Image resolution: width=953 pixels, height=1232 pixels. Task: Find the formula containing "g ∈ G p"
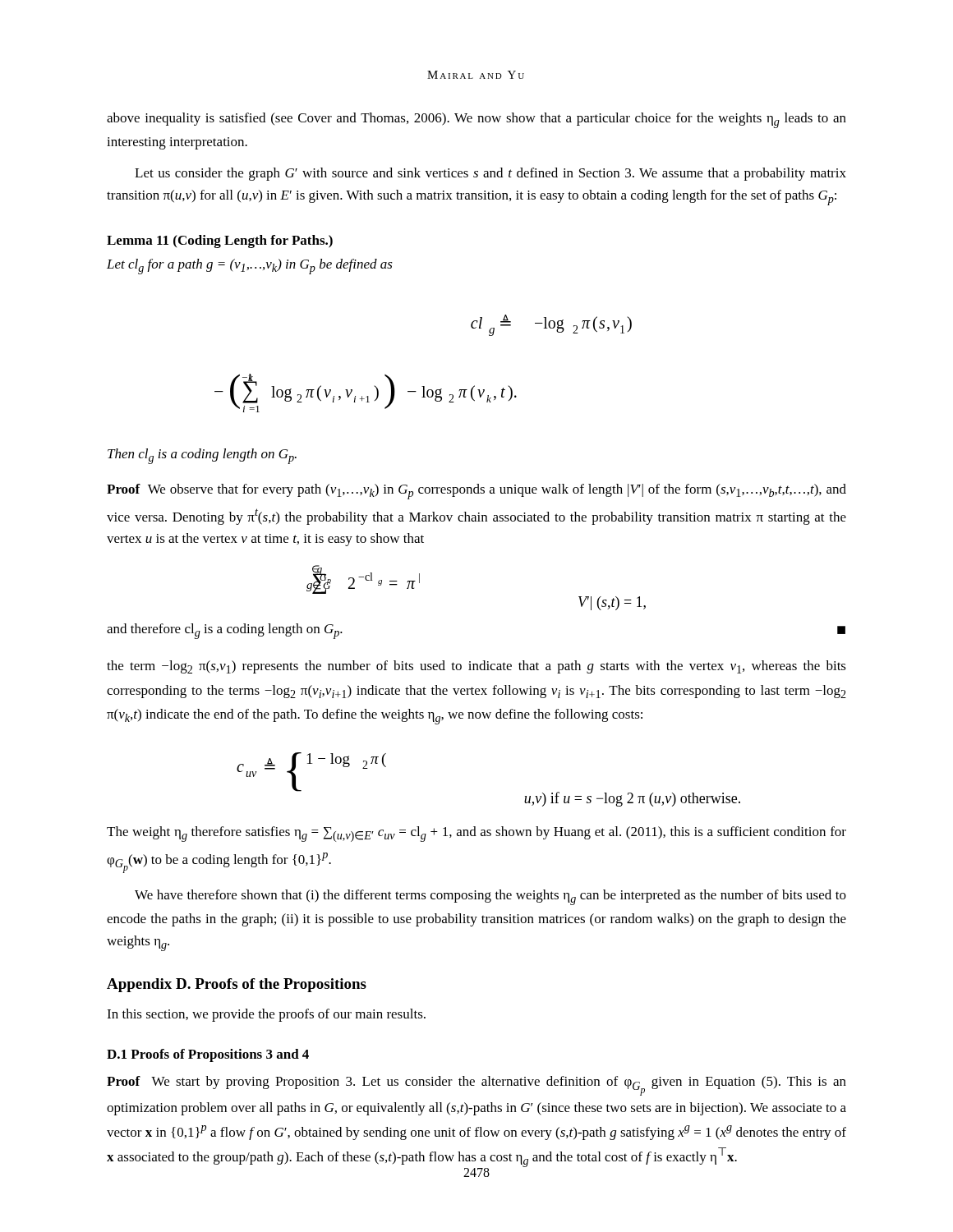click(x=363, y=579)
